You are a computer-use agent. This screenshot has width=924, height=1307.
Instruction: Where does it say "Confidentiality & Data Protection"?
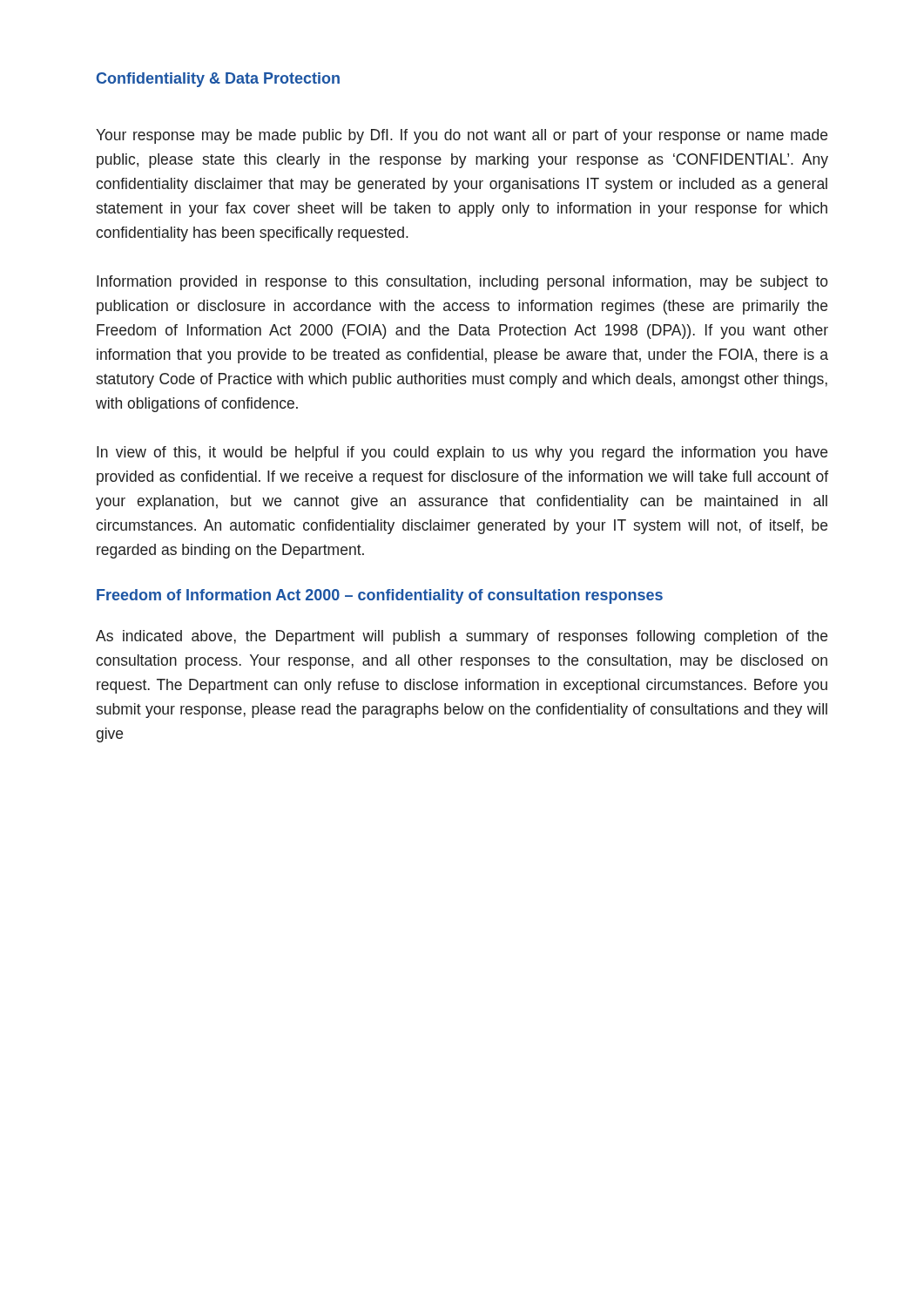click(x=218, y=79)
